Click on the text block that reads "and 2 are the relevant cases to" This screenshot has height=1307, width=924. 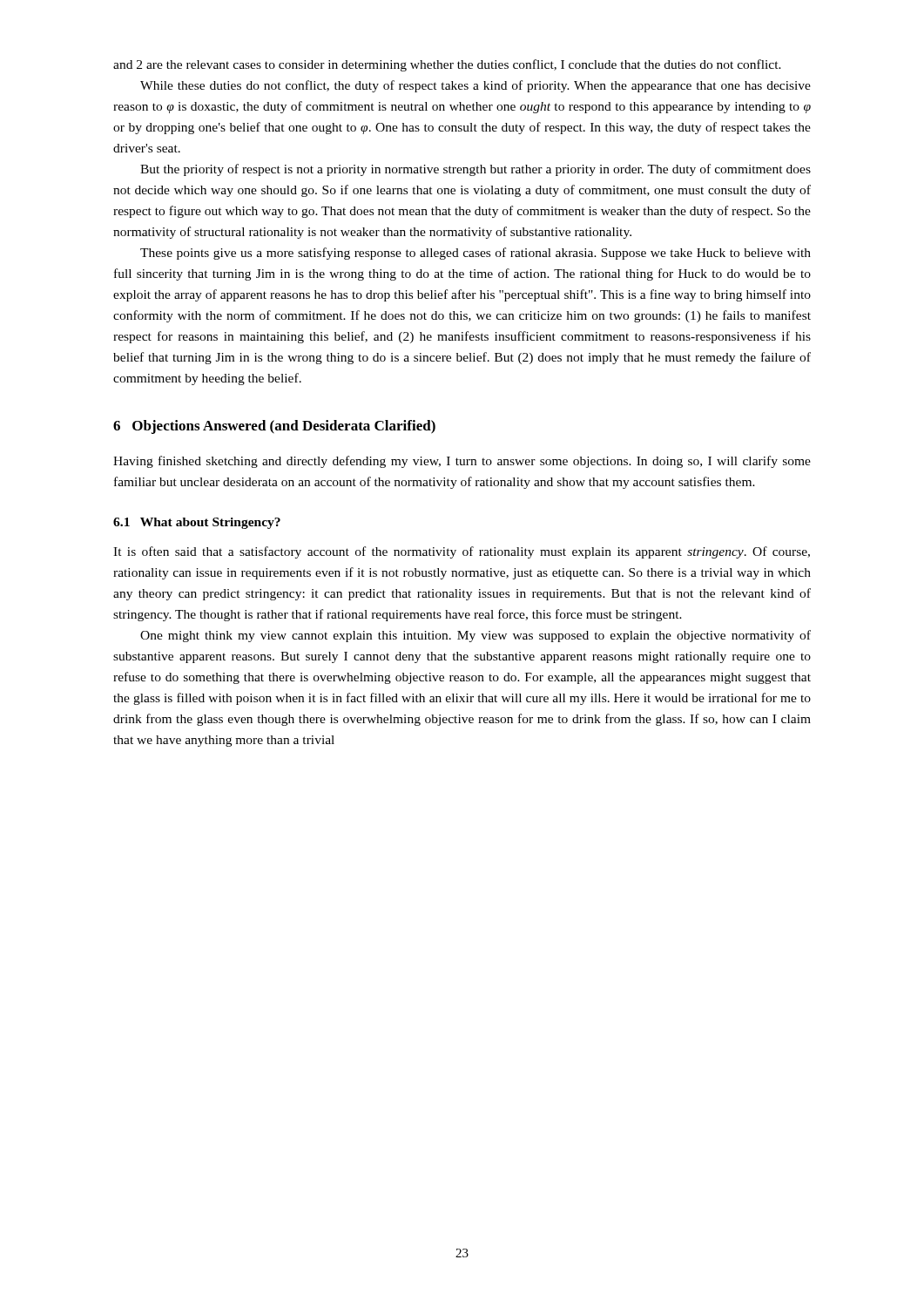coord(462,221)
